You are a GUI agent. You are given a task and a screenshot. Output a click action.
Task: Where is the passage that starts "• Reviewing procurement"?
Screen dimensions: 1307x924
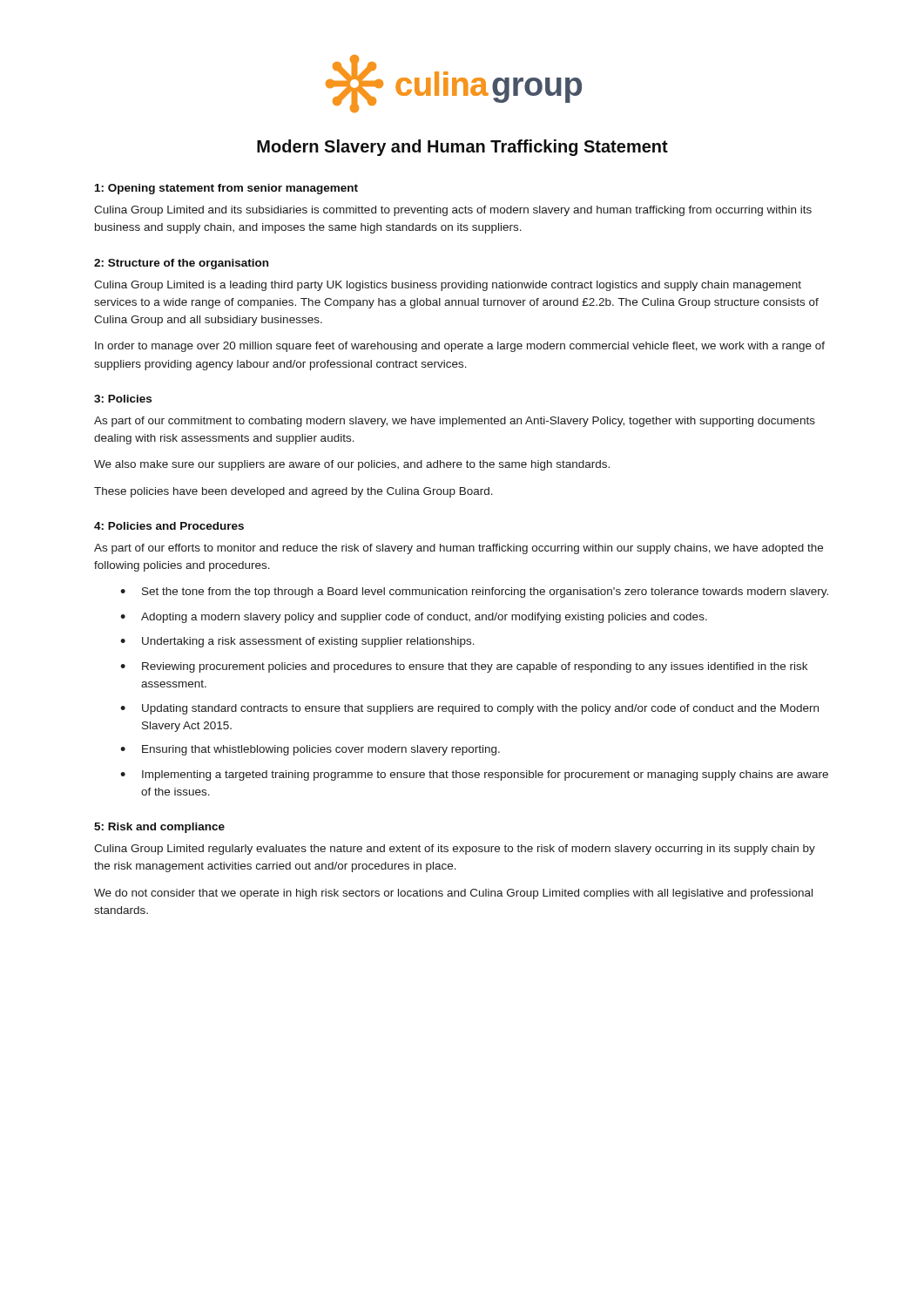point(475,676)
